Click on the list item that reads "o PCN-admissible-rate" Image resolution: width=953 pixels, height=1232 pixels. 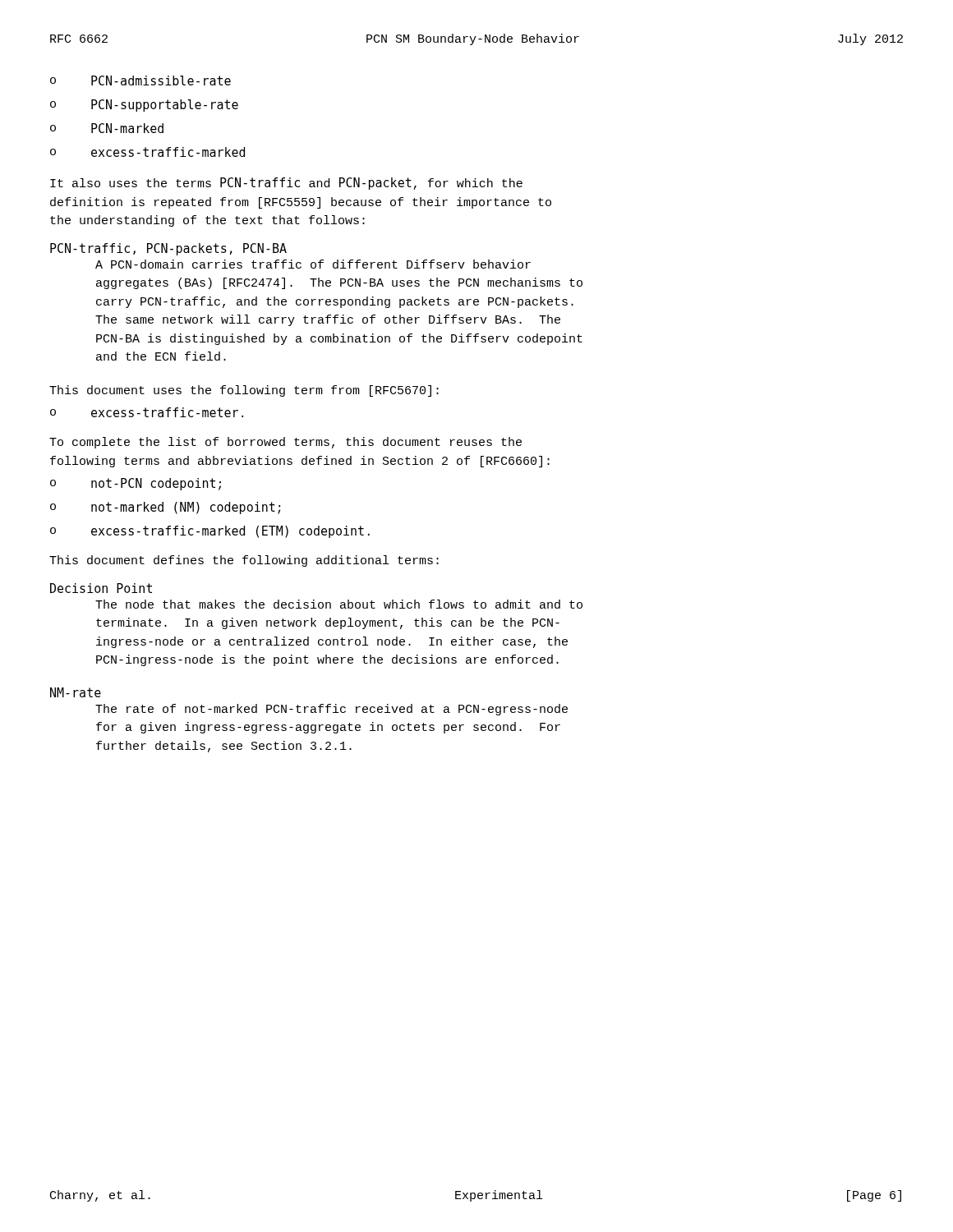click(x=140, y=82)
